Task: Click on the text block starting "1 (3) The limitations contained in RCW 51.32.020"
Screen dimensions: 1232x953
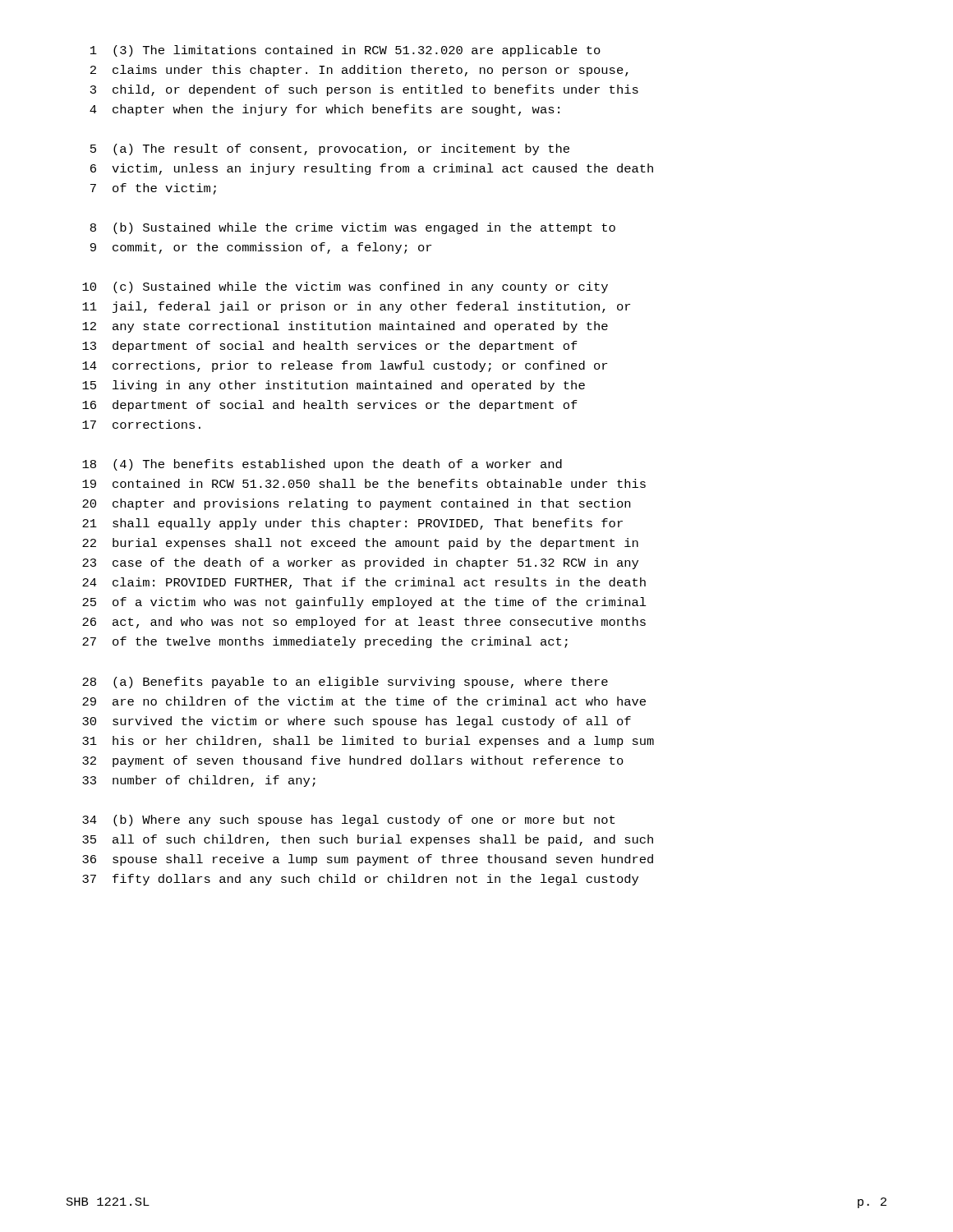Action: [x=476, y=465]
